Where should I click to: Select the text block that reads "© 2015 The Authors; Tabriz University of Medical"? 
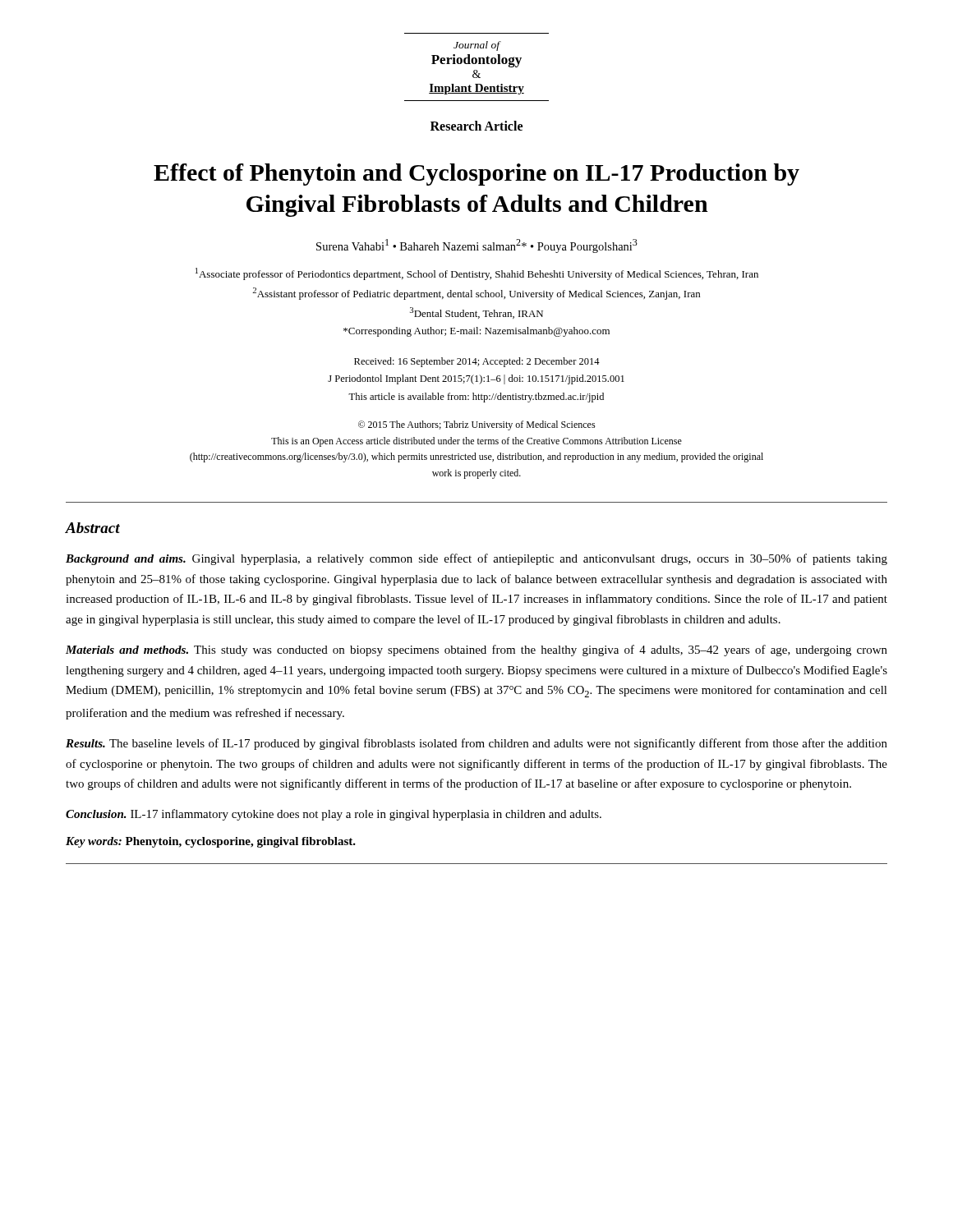tap(476, 449)
